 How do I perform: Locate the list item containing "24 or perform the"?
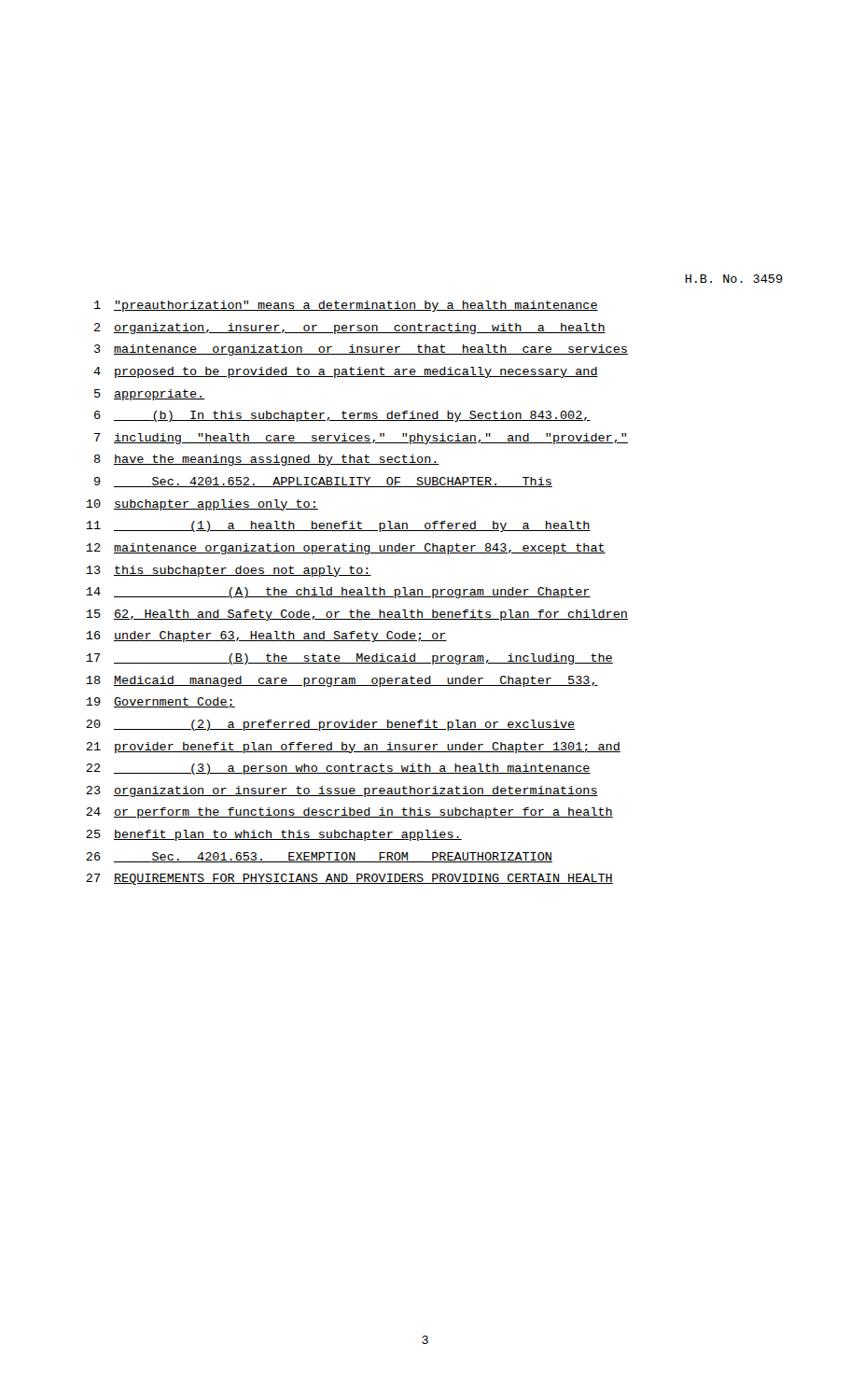tap(425, 813)
